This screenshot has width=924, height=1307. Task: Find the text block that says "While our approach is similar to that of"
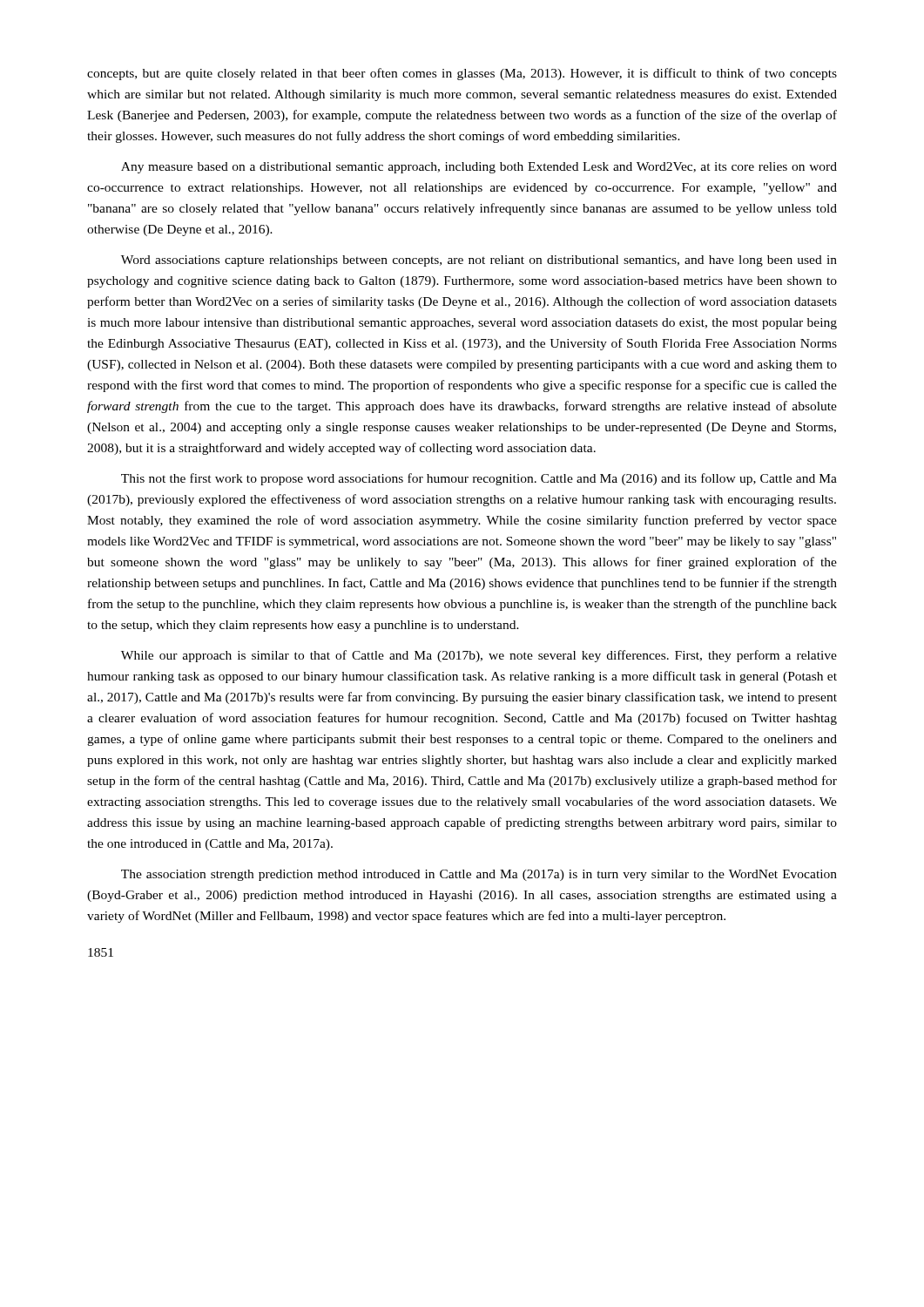pos(462,749)
